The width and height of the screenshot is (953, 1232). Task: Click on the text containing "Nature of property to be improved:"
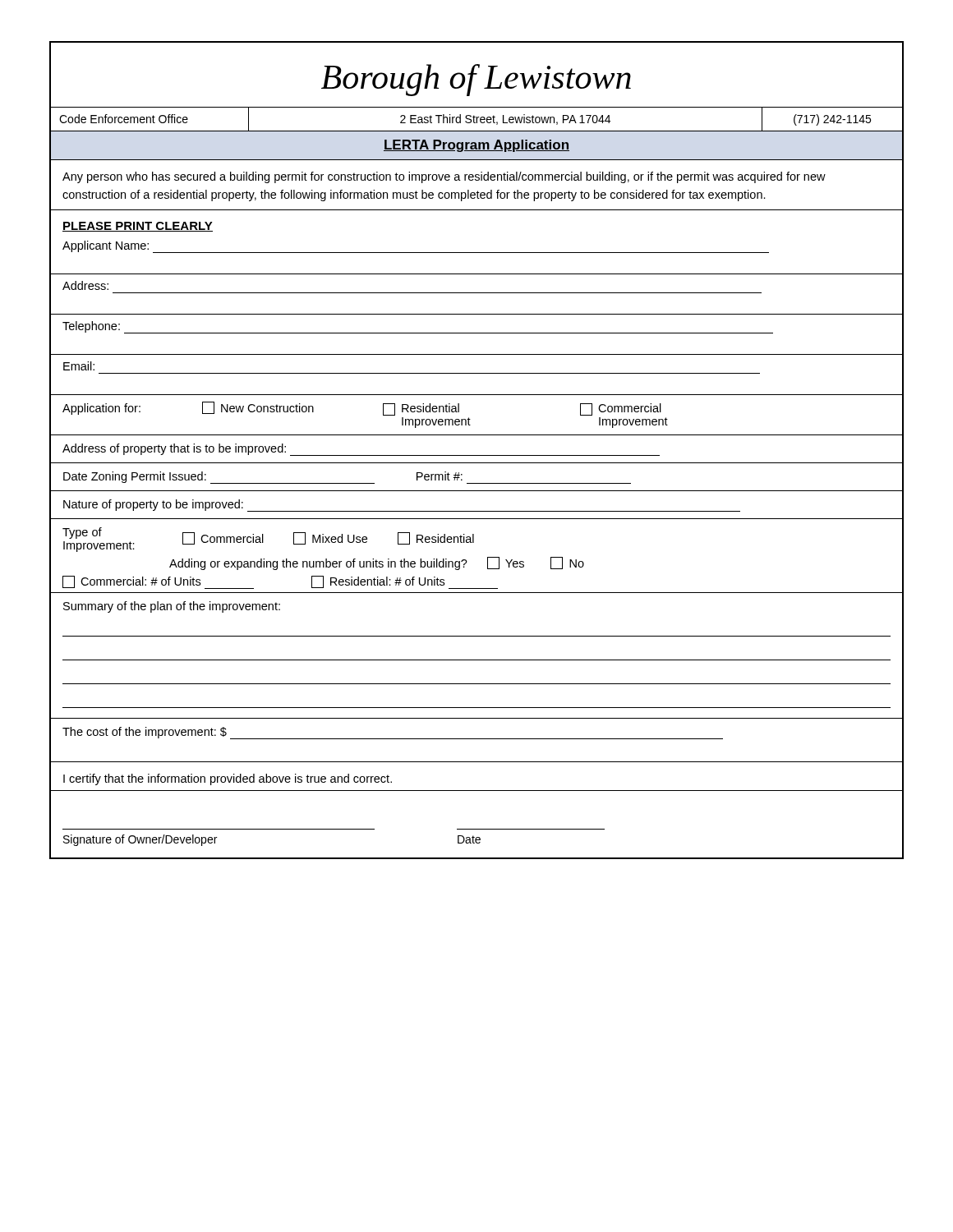(401, 504)
